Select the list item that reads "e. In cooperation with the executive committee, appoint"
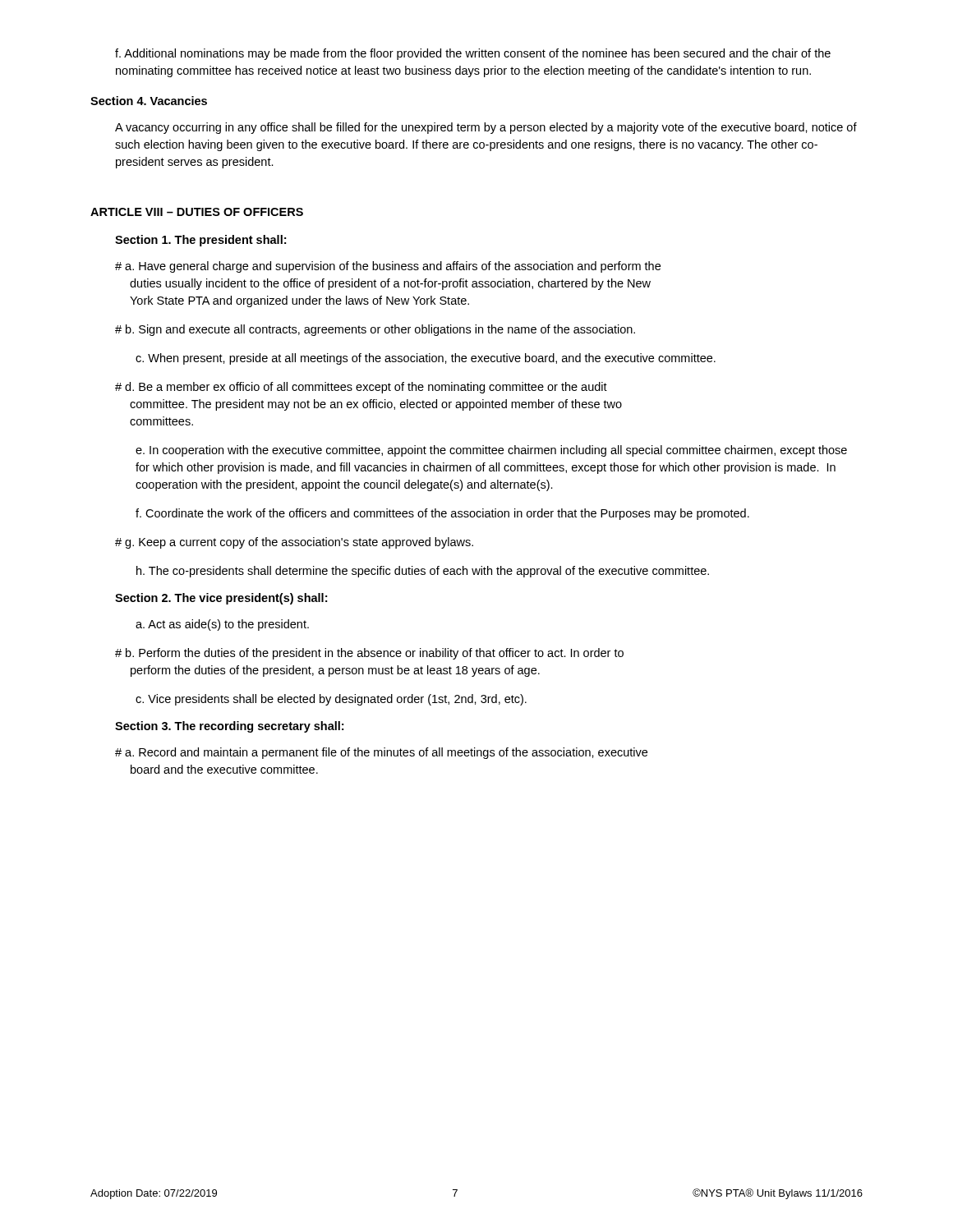The image size is (953, 1232). pyautogui.click(x=491, y=467)
